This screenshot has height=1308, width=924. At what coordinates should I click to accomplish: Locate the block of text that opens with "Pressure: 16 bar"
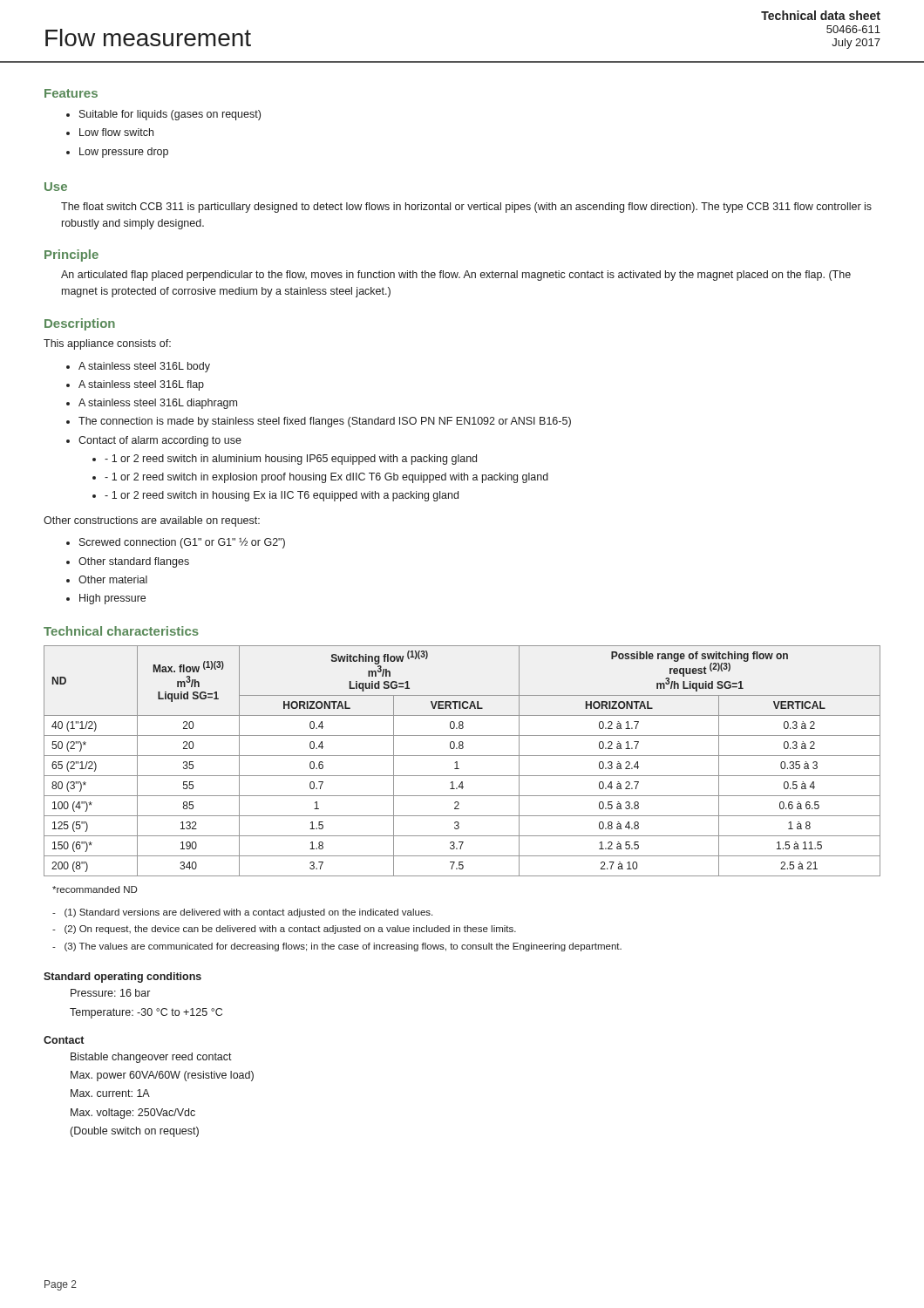(x=146, y=1003)
